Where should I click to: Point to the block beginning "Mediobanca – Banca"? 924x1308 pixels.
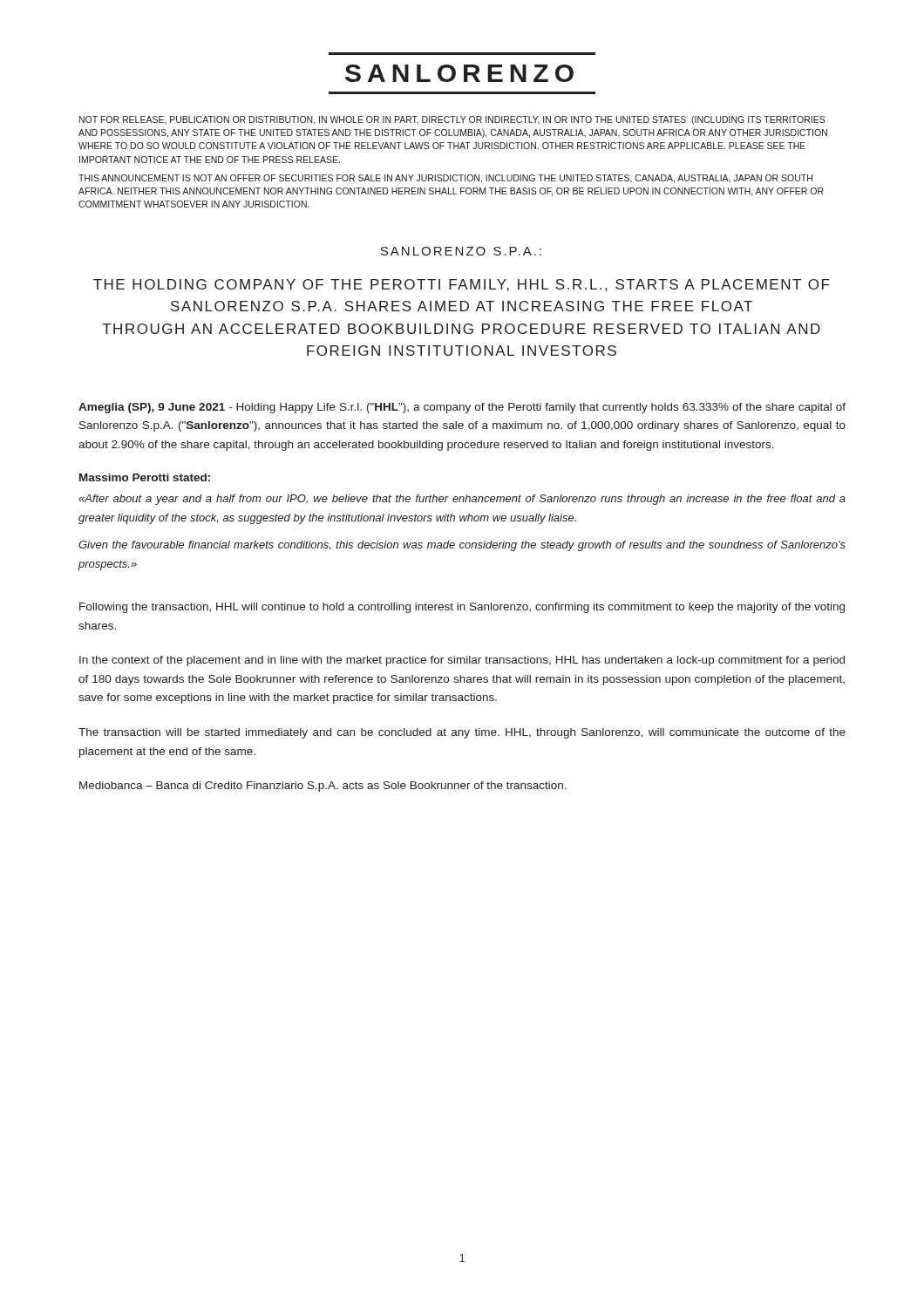coord(323,785)
